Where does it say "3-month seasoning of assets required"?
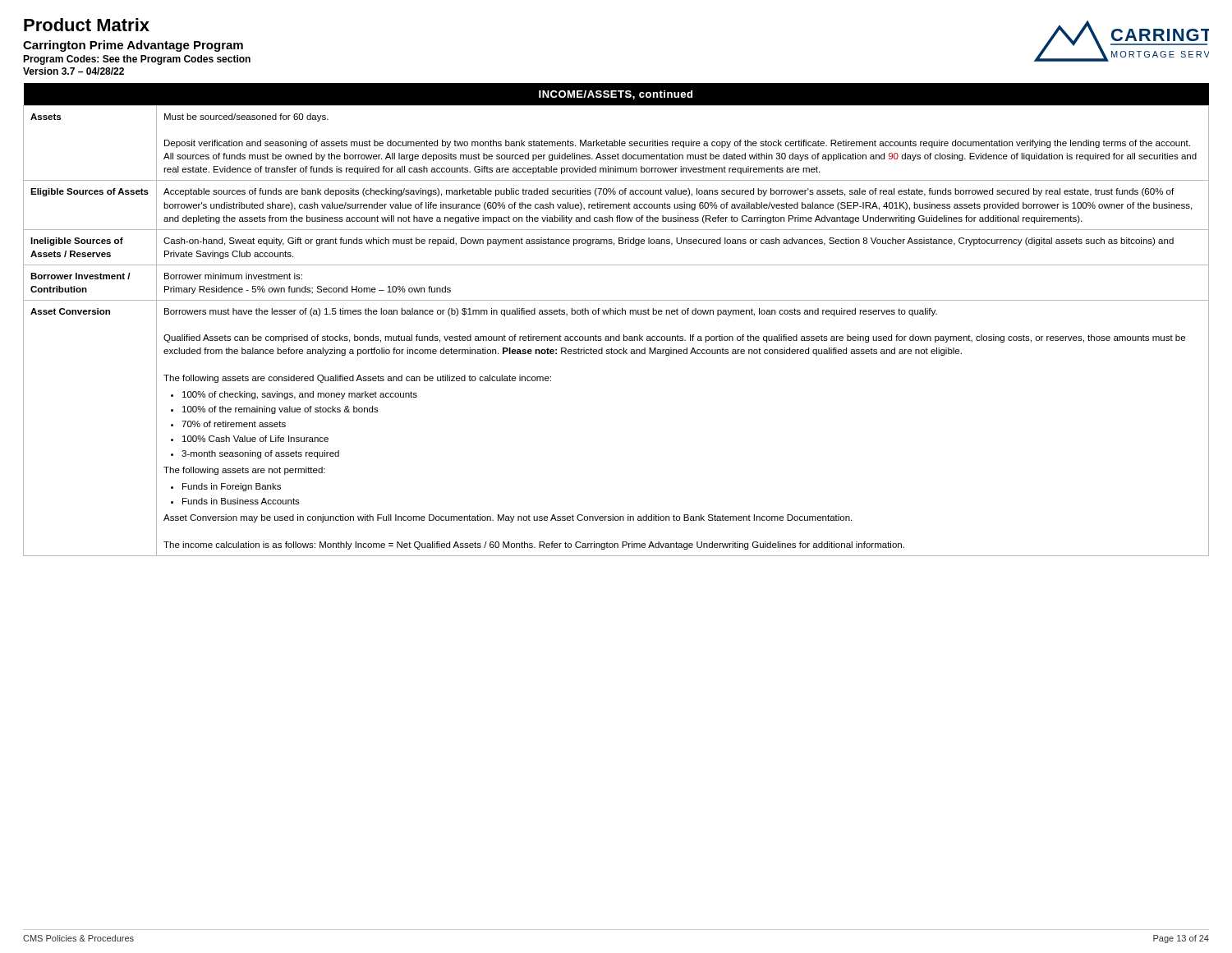 pos(261,454)
